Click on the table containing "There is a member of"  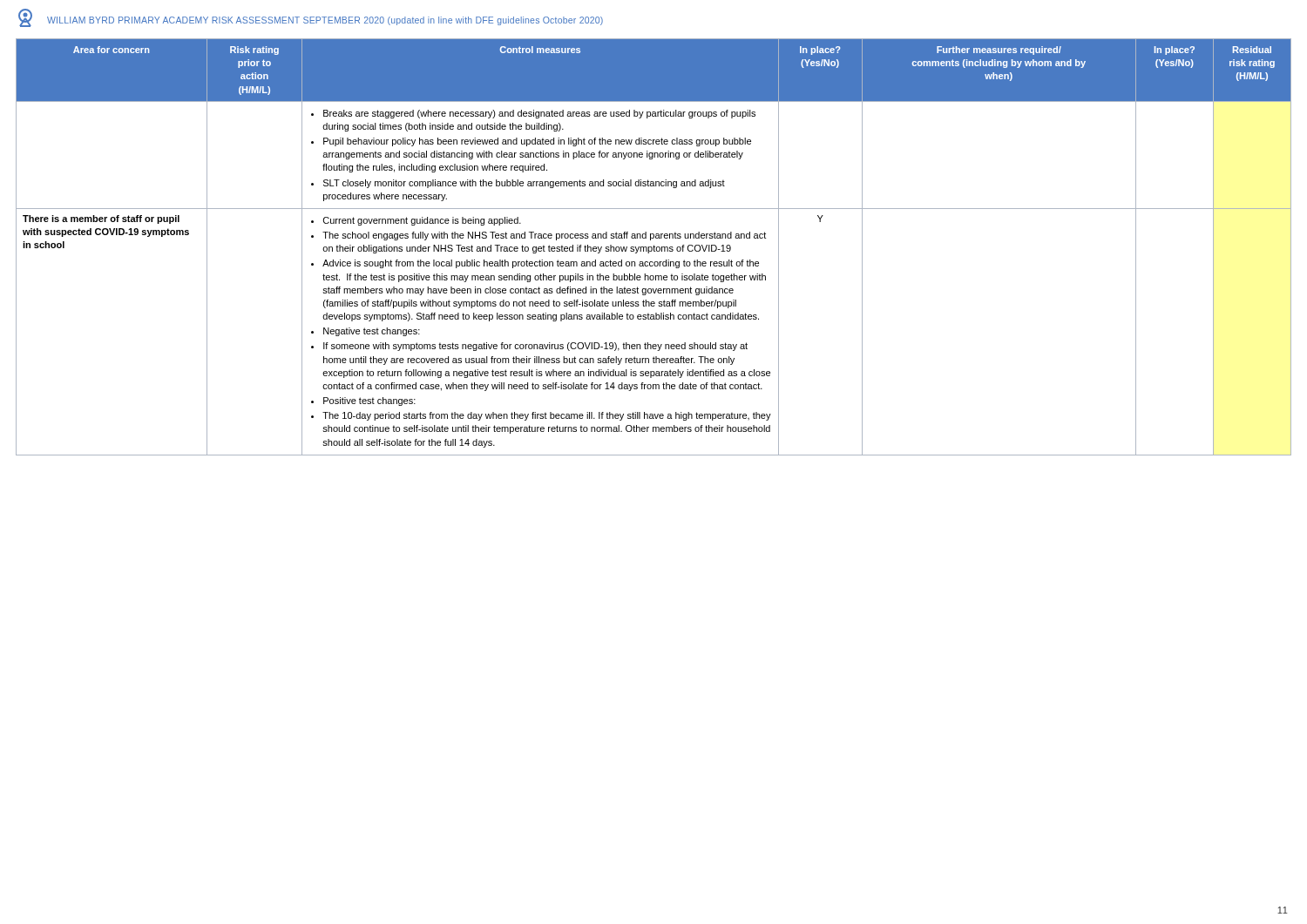[x=654, y=247]
